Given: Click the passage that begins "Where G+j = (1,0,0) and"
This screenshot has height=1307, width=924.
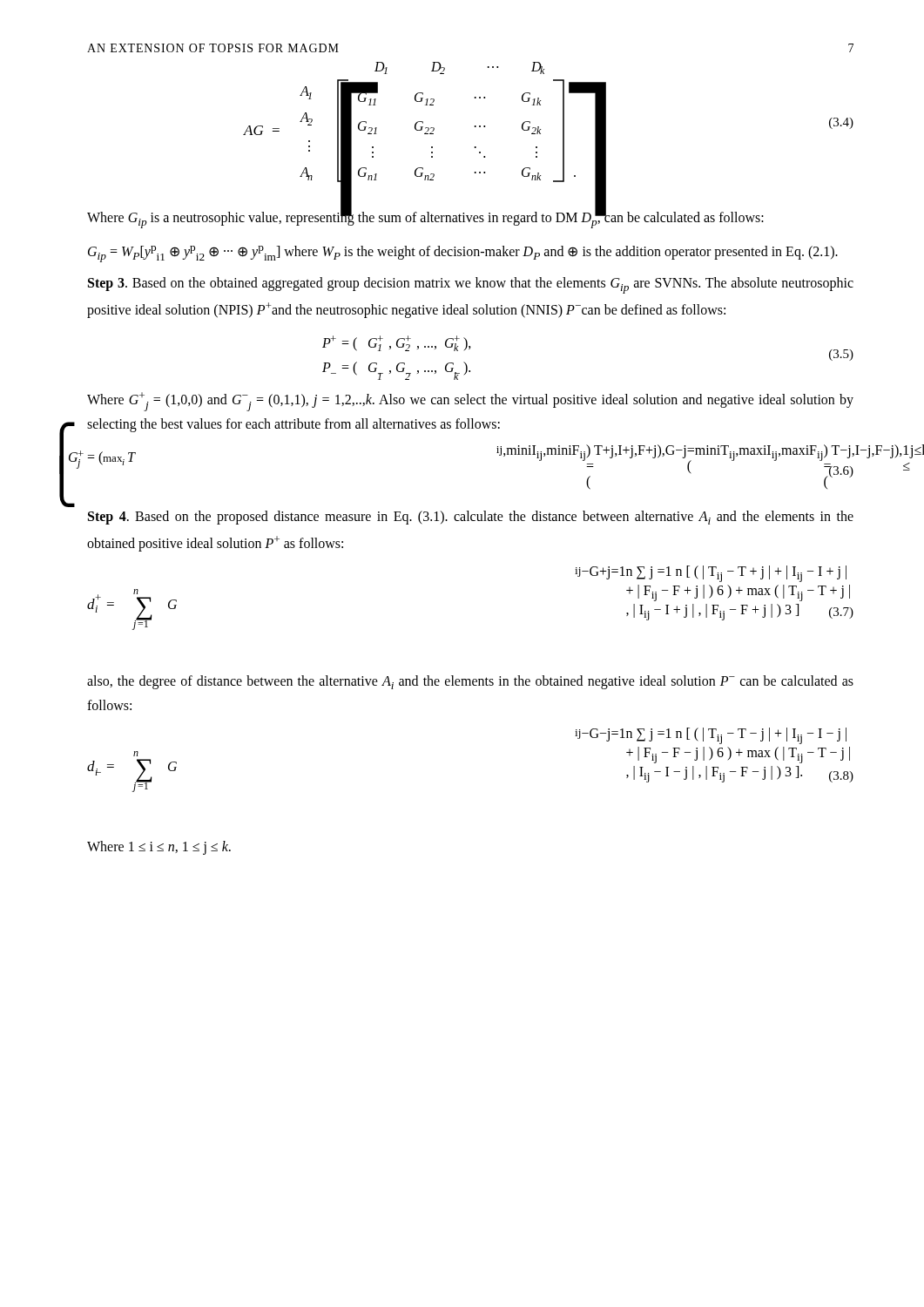Looking at the screenshot, I should click(x=470, y=410).
